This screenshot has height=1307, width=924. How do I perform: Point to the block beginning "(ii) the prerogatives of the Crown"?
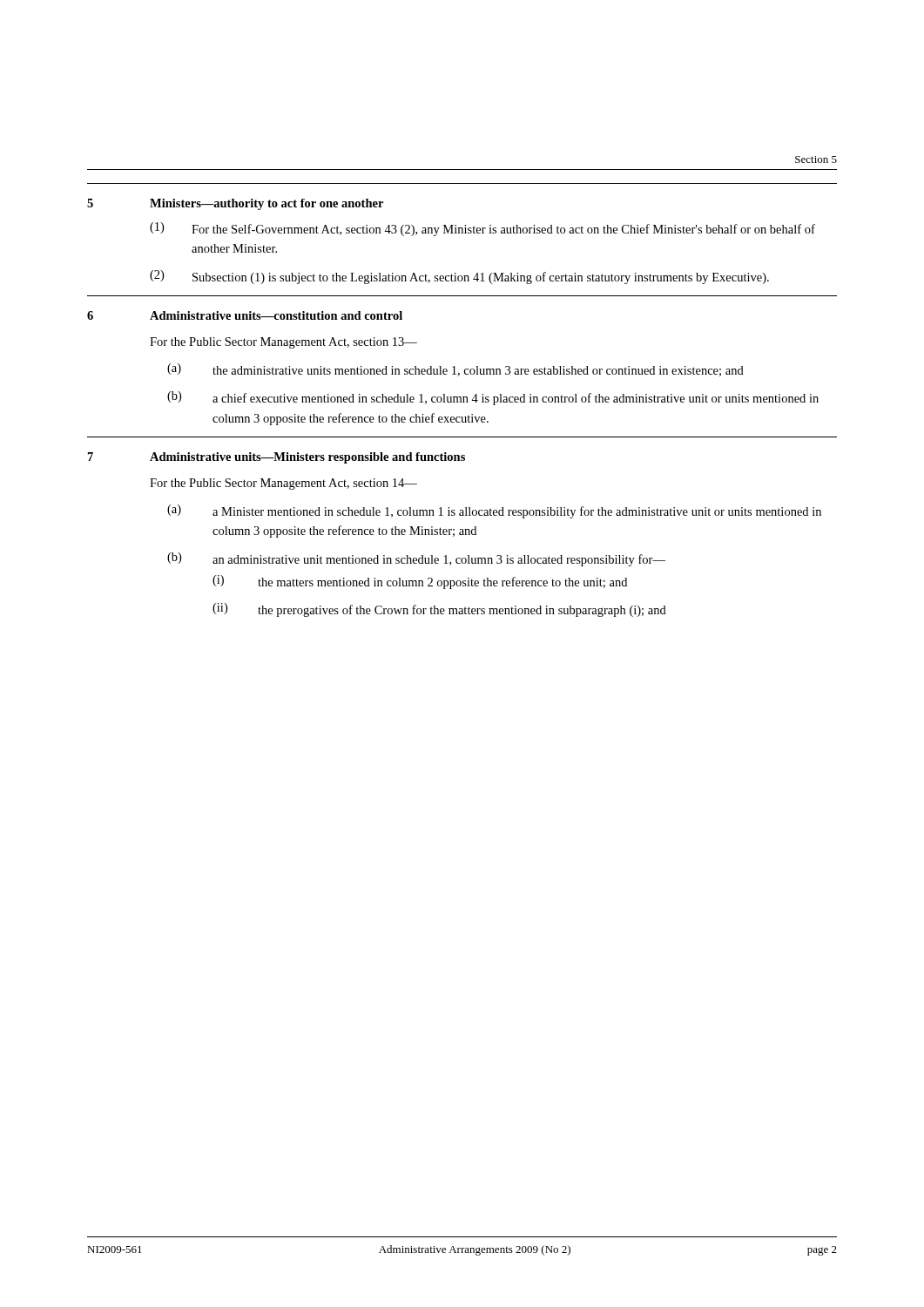click(525, 610)
